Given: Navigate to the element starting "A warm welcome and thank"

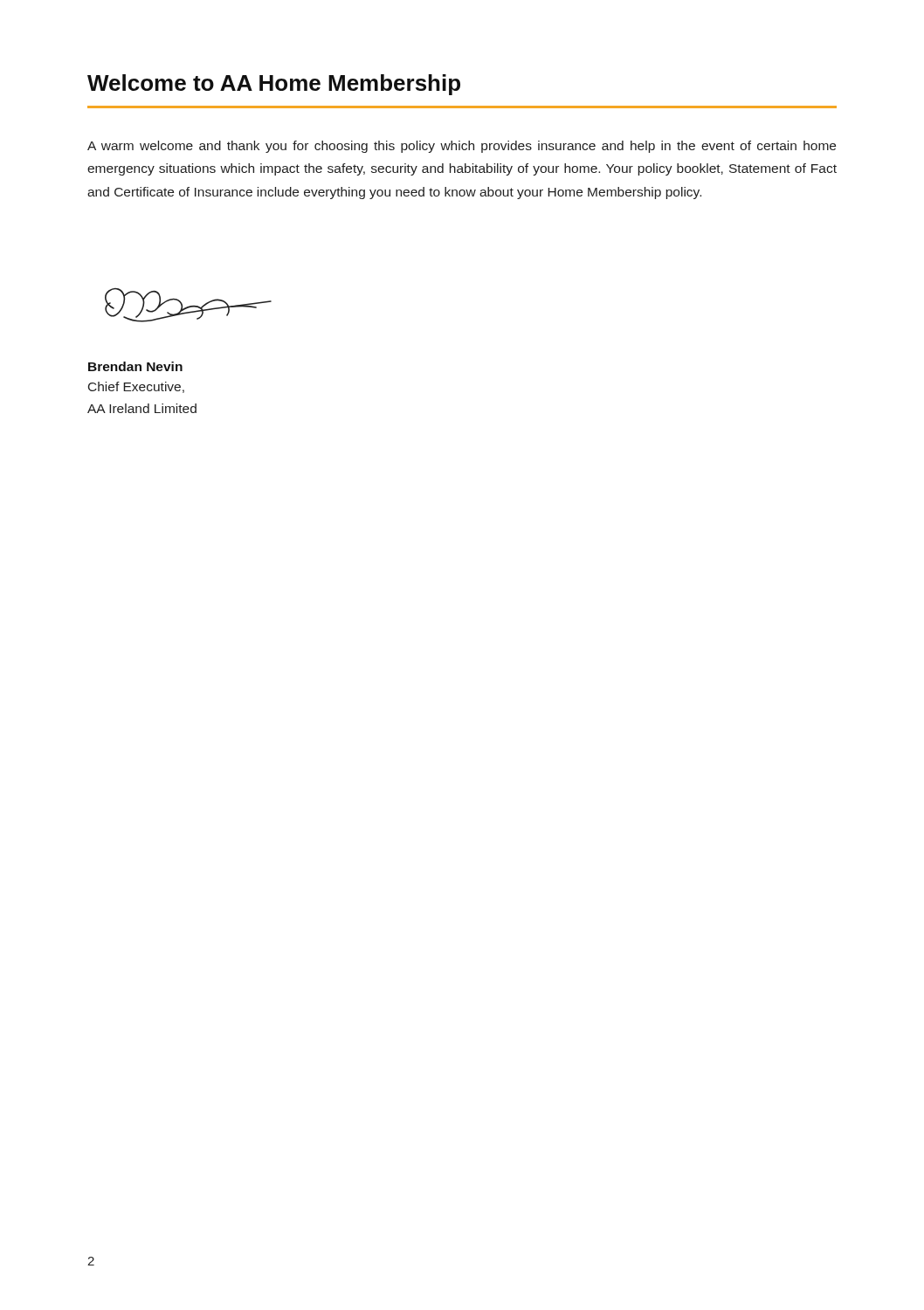Looking at the screenshot, I should (x=462, y=168).
